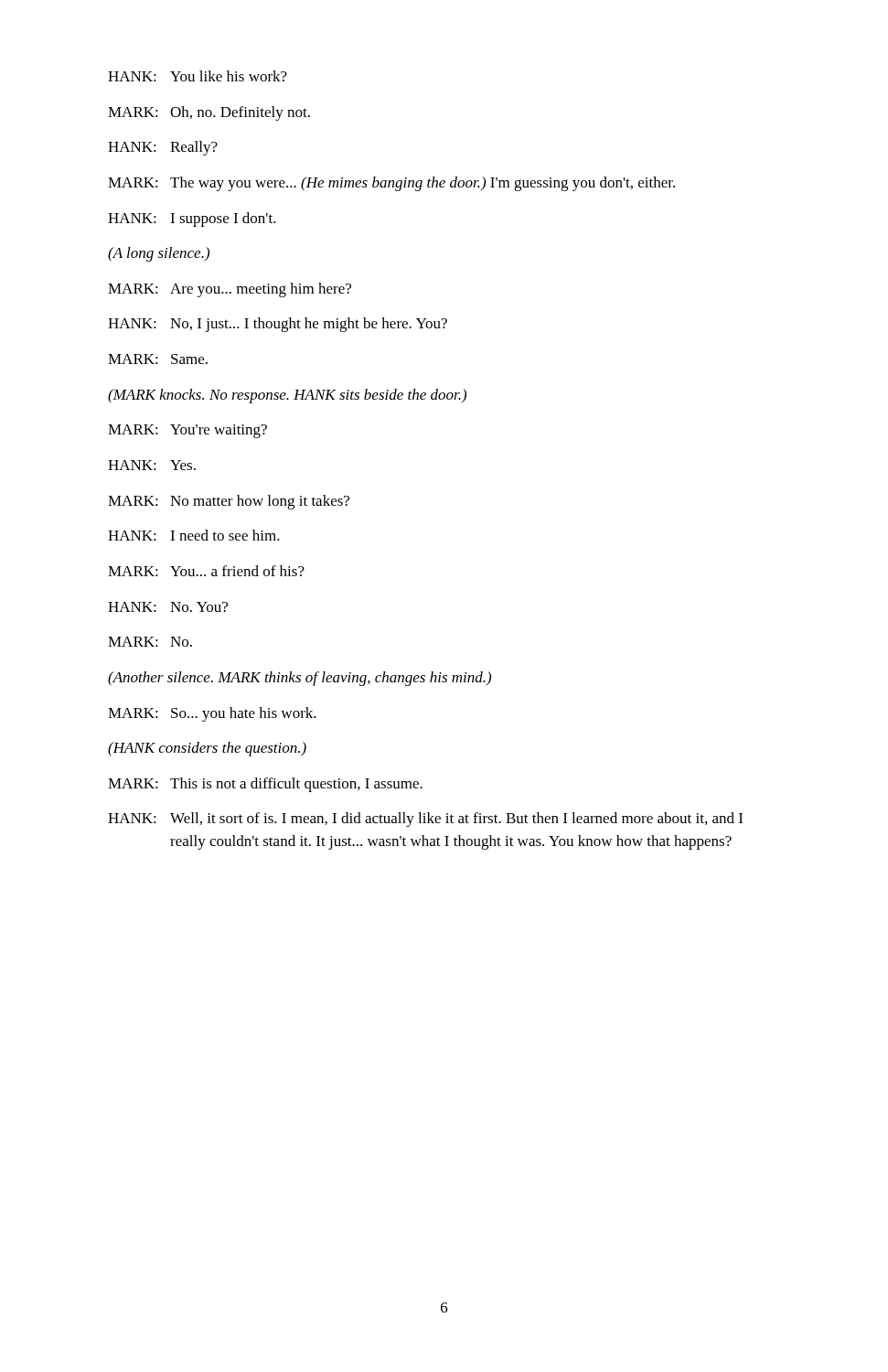Locate the element starting "HANK: No. You?"
888x1372 pixels.
168,607
